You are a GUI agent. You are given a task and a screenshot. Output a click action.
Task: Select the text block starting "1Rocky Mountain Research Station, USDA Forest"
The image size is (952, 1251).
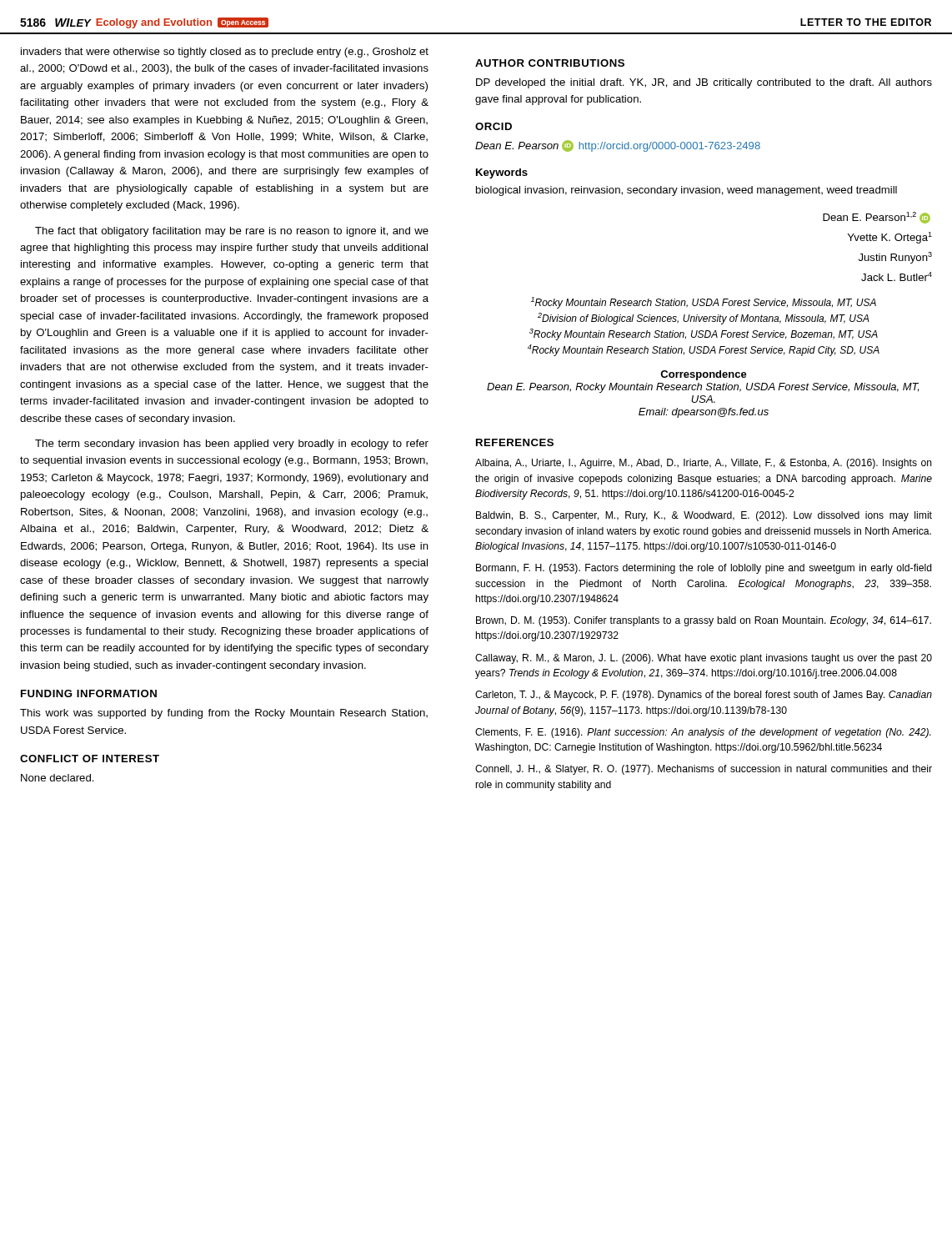[x=704, y=326]
